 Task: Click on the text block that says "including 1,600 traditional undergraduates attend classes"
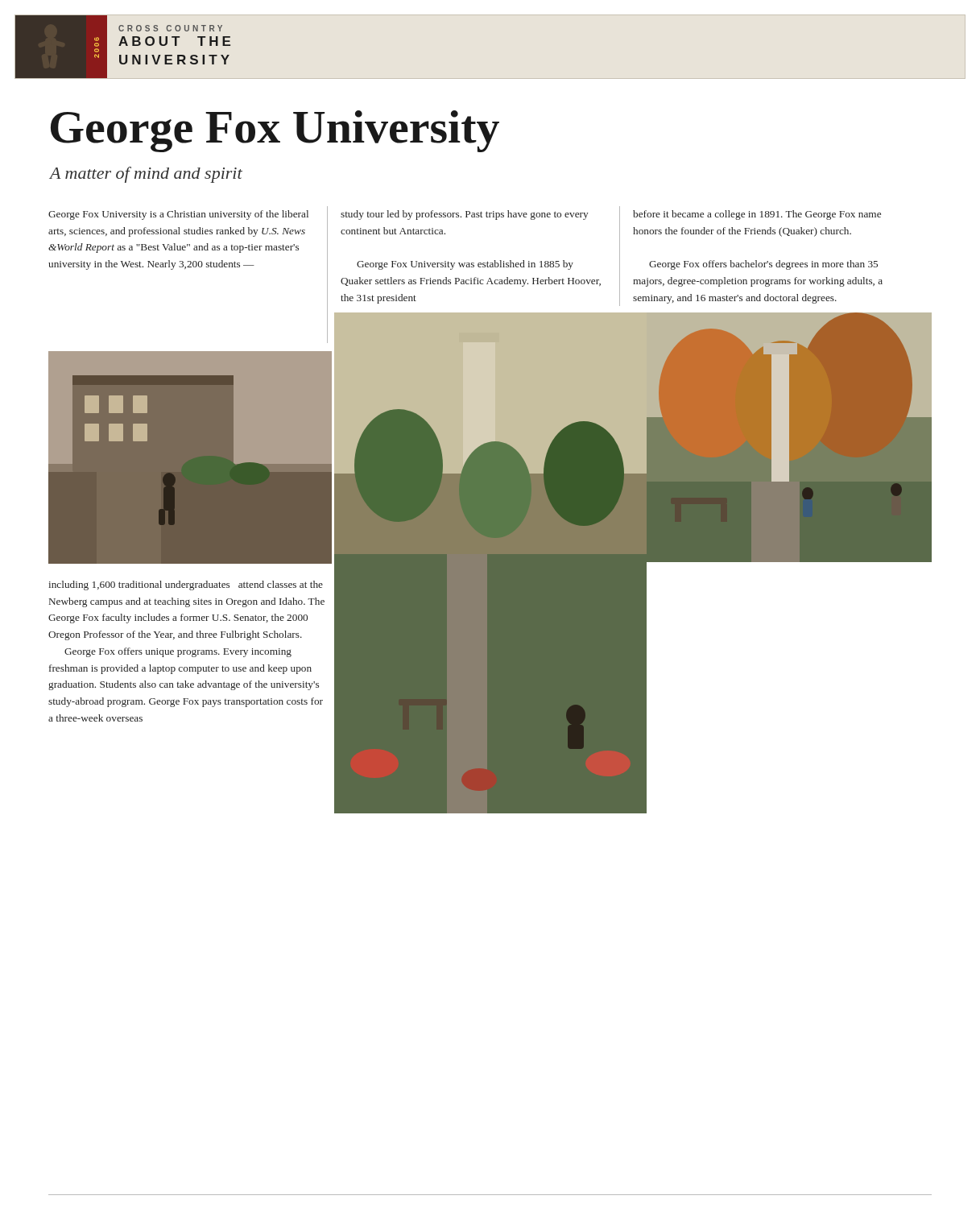coord(188,652)
